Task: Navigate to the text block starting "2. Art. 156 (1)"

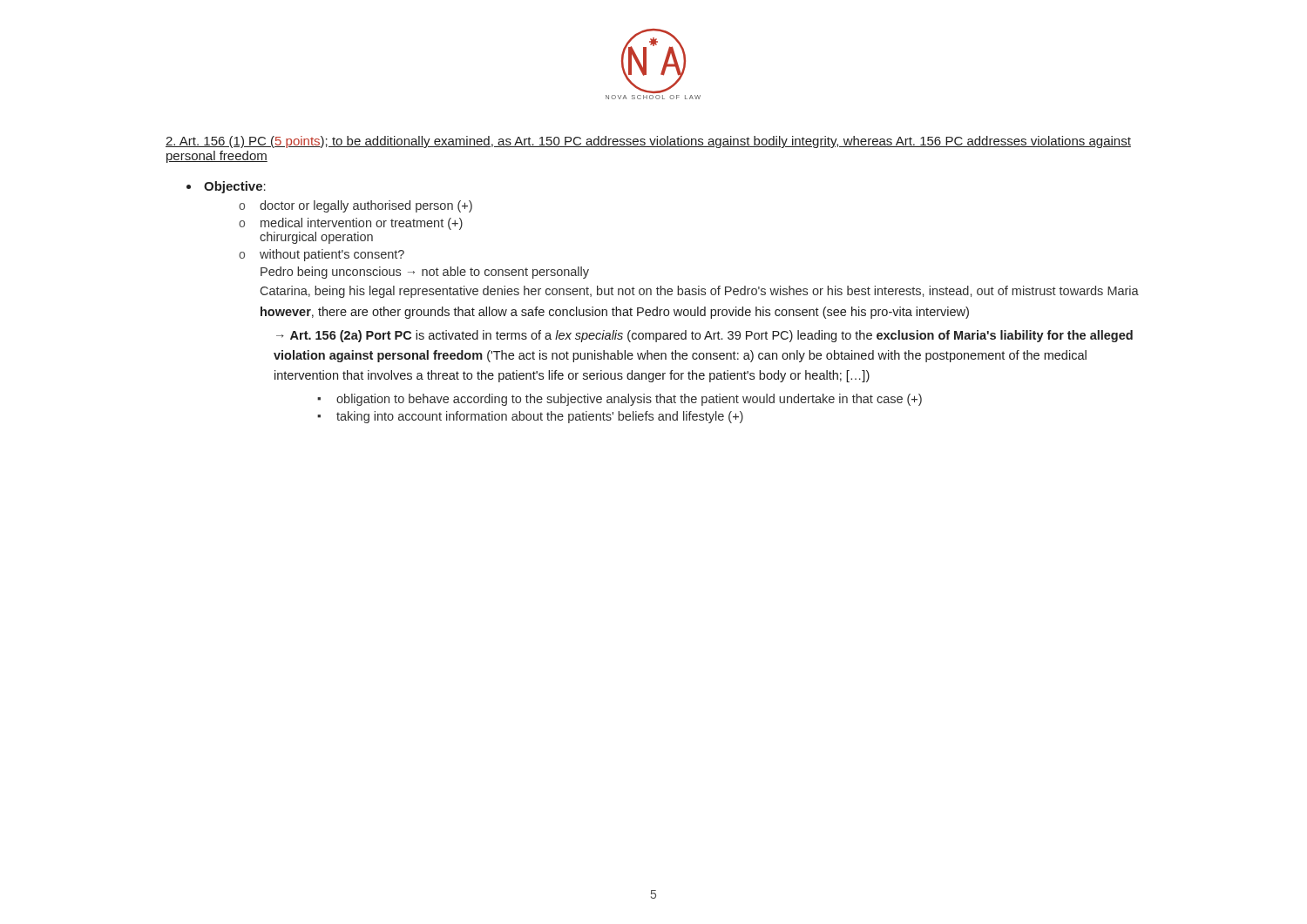Action: coord(648,148)
